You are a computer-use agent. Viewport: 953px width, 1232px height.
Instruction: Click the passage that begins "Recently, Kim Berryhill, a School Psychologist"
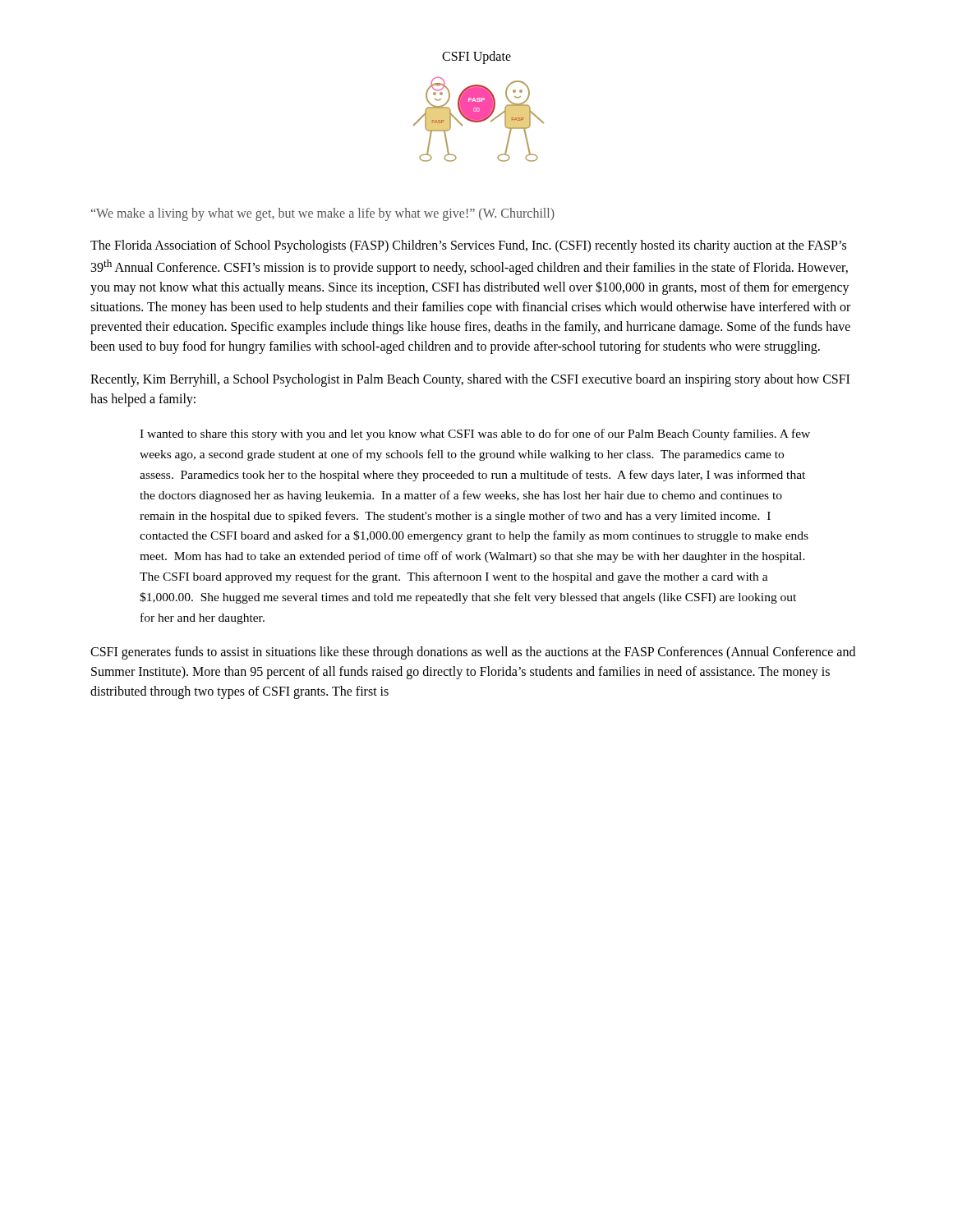pyautogui.click(x=470, y=389)
